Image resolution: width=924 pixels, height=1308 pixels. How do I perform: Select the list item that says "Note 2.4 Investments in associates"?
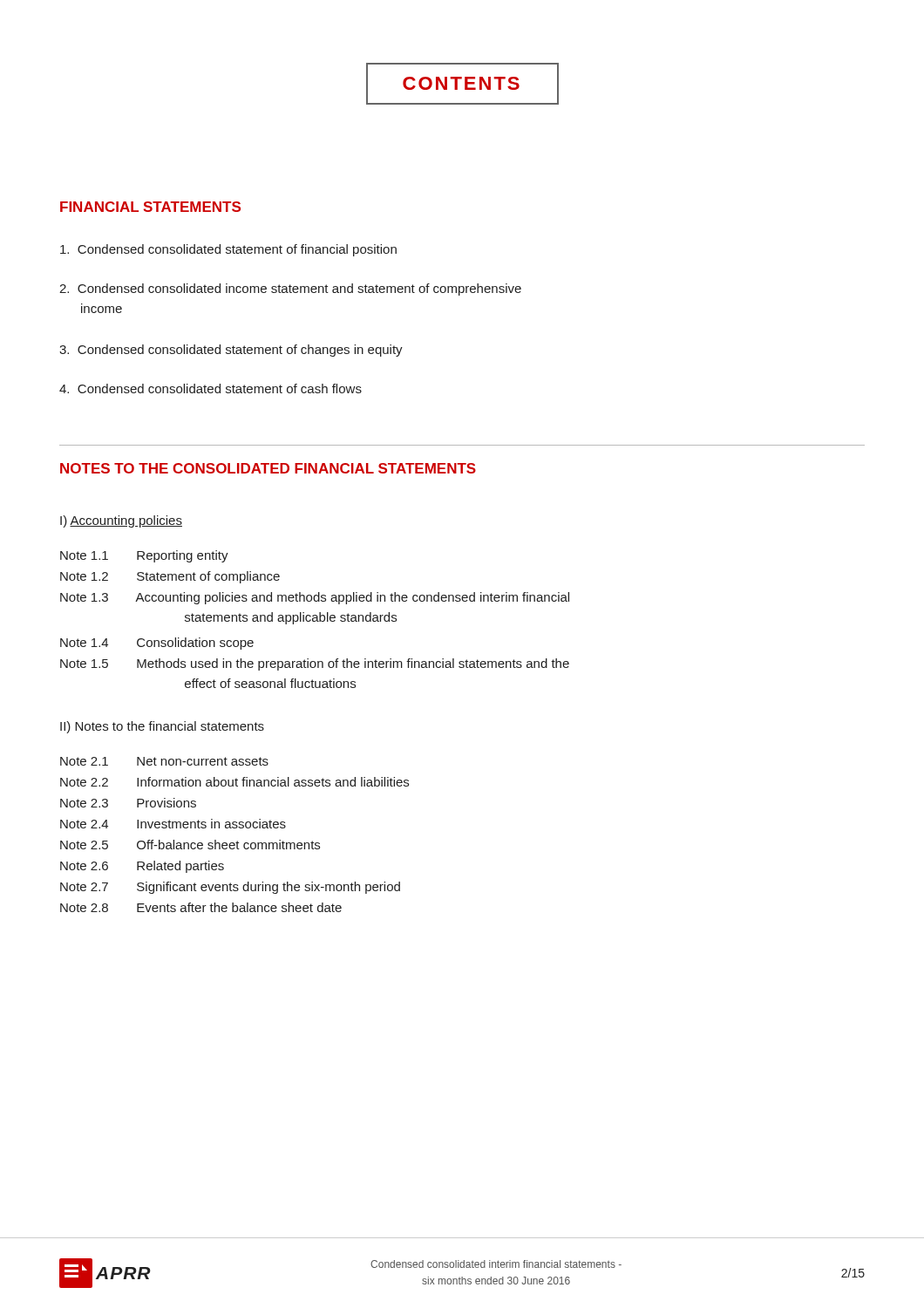[173, 824]
